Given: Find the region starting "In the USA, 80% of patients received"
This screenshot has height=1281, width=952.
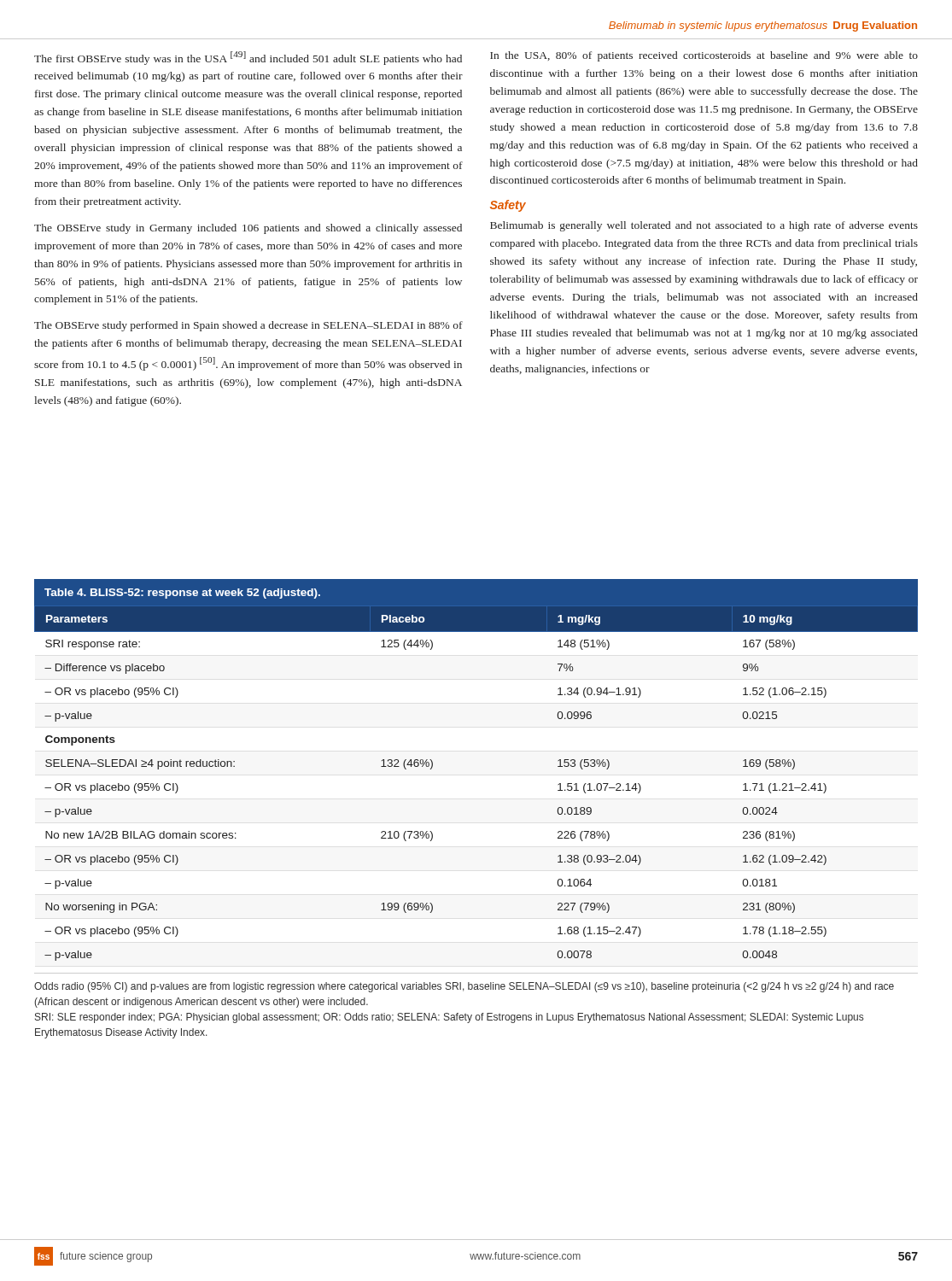Looking at the screenshot, I should [x=704, y=118].
